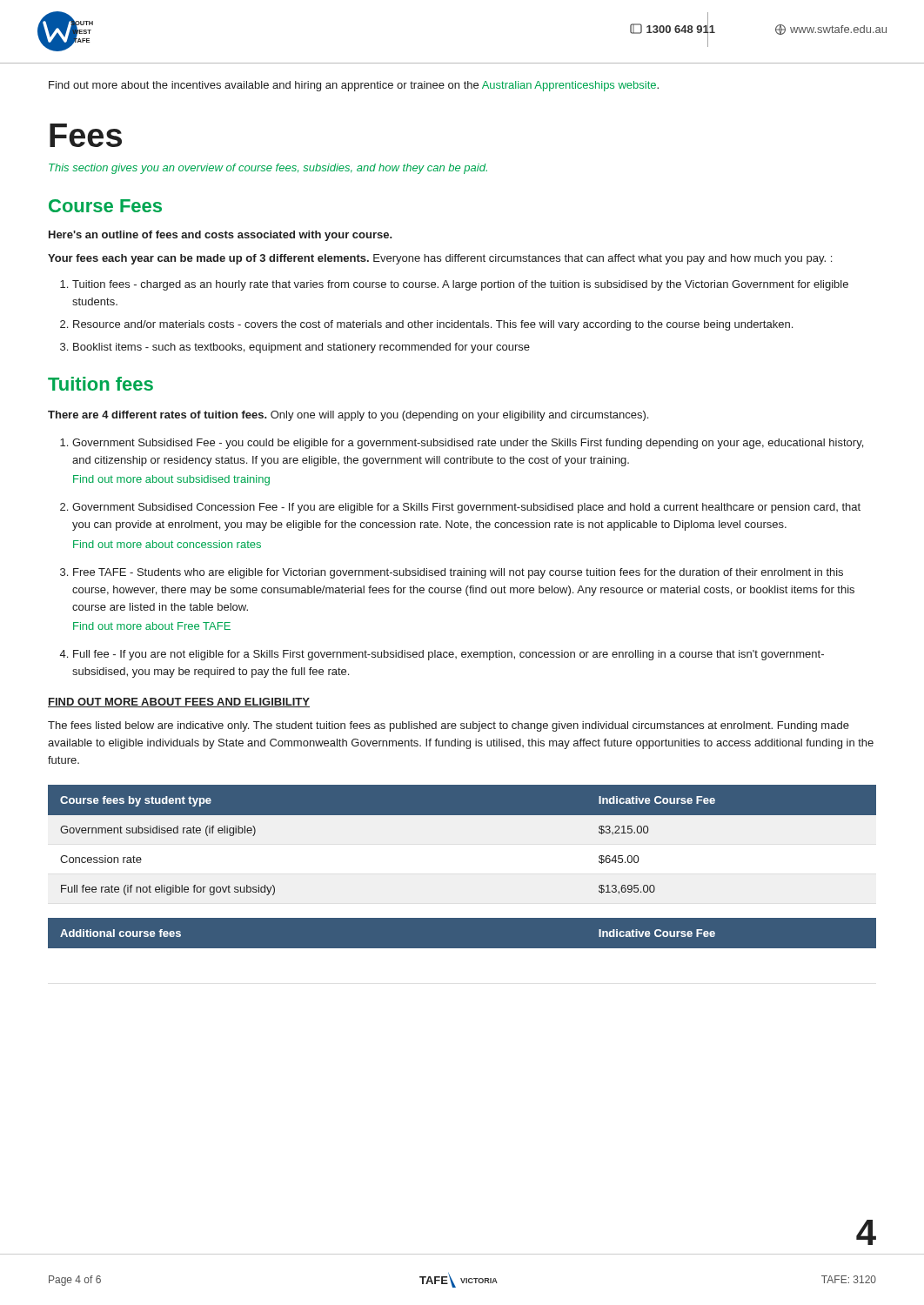Viewport: 924px width, 1305px height.
Task: Locate the region starting "Booklist items -"
Action: [x=301, y=347]
